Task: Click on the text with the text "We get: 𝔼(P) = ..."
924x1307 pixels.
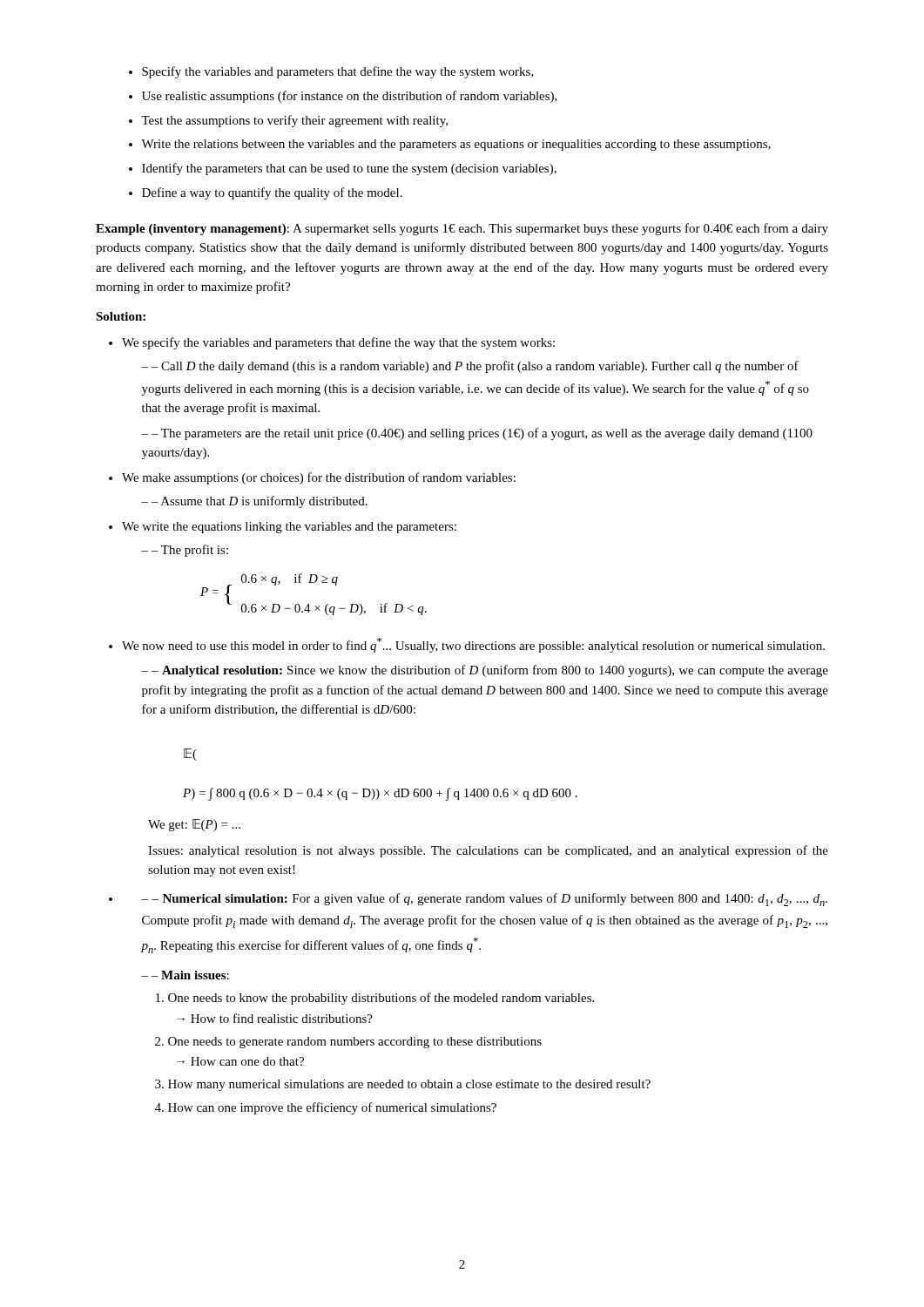Action: pos(195,824)
